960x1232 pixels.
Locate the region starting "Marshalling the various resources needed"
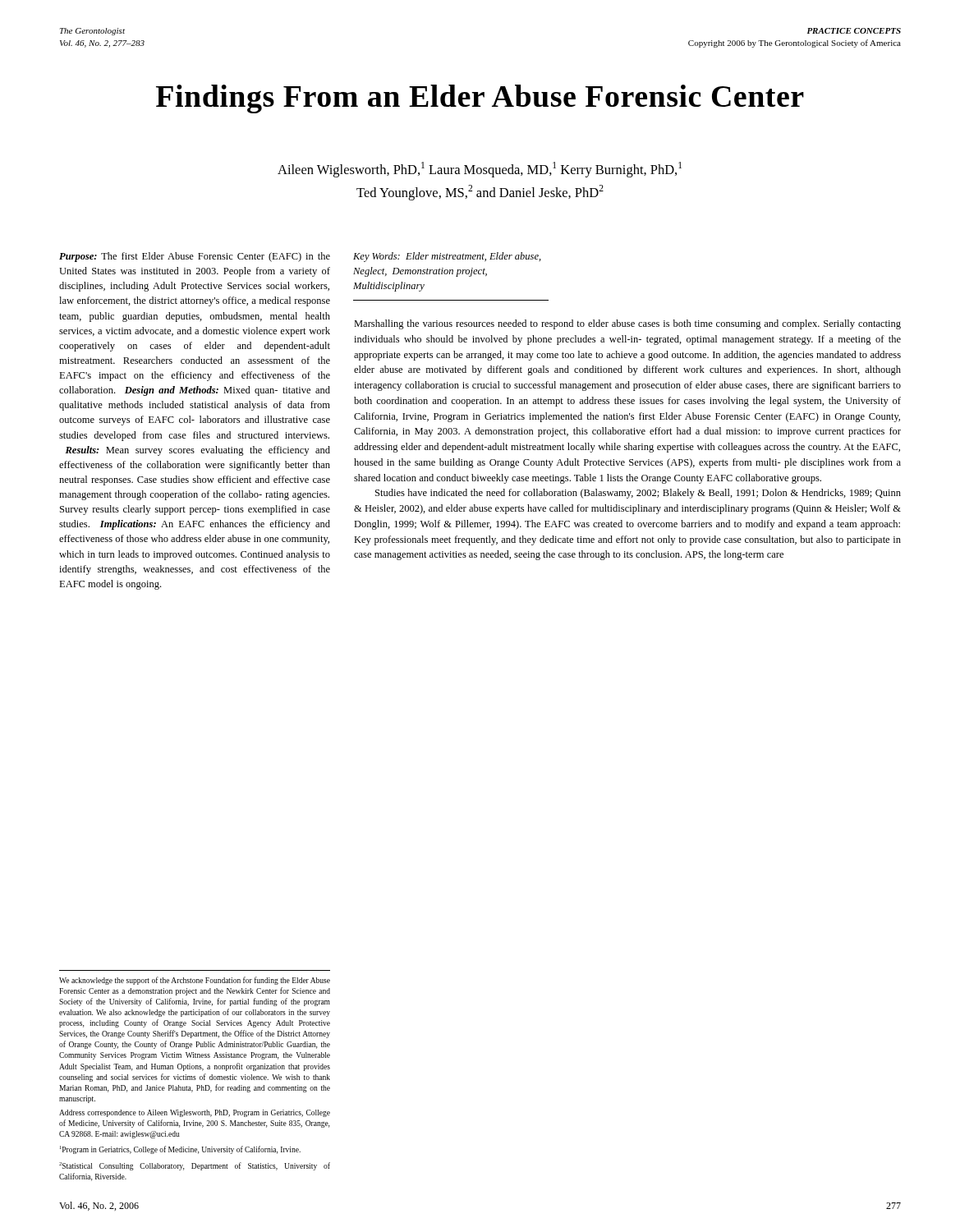(627, 439)
